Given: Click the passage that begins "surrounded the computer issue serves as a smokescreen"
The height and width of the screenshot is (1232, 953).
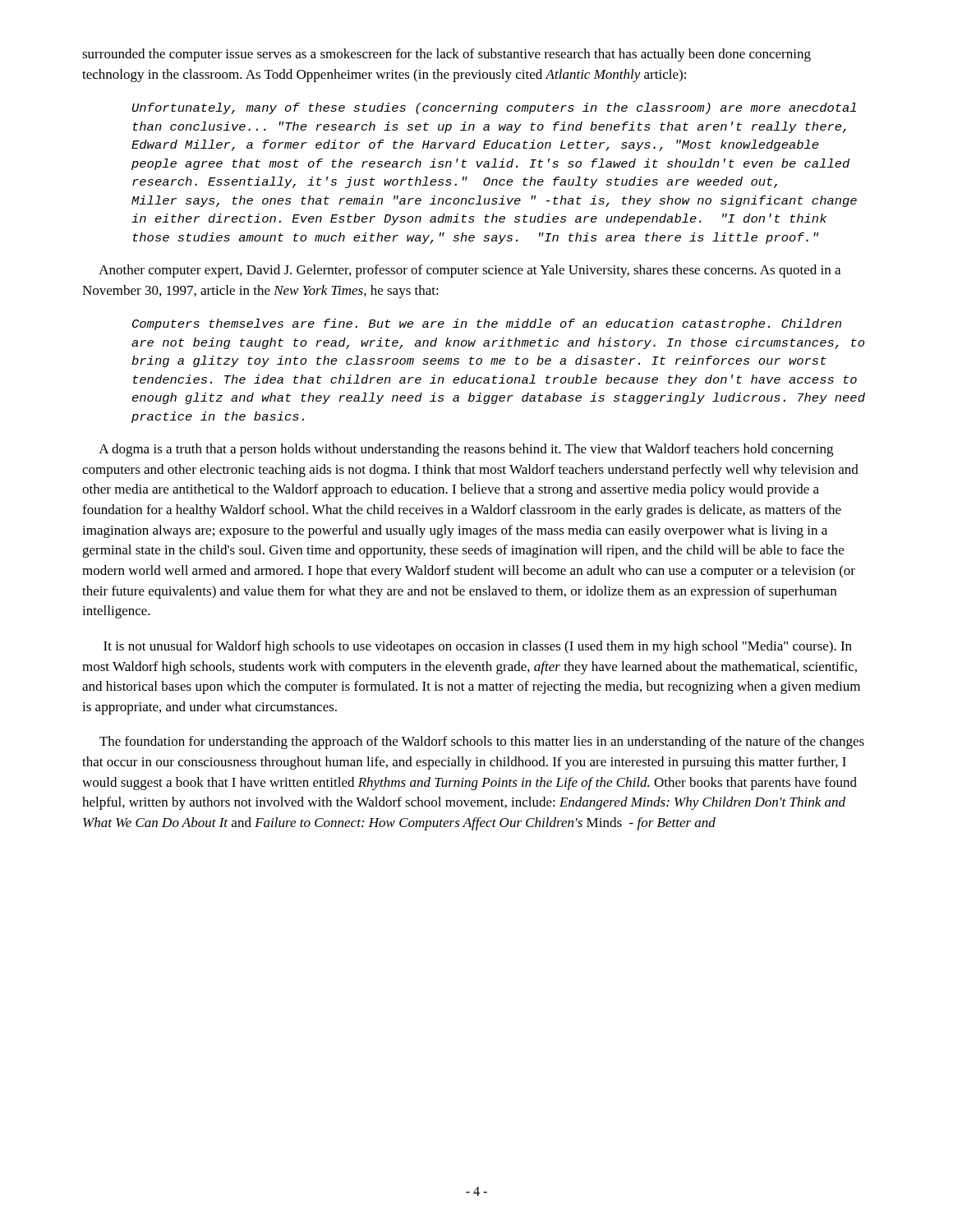Looking at the screenshot, I should [446, 64].
